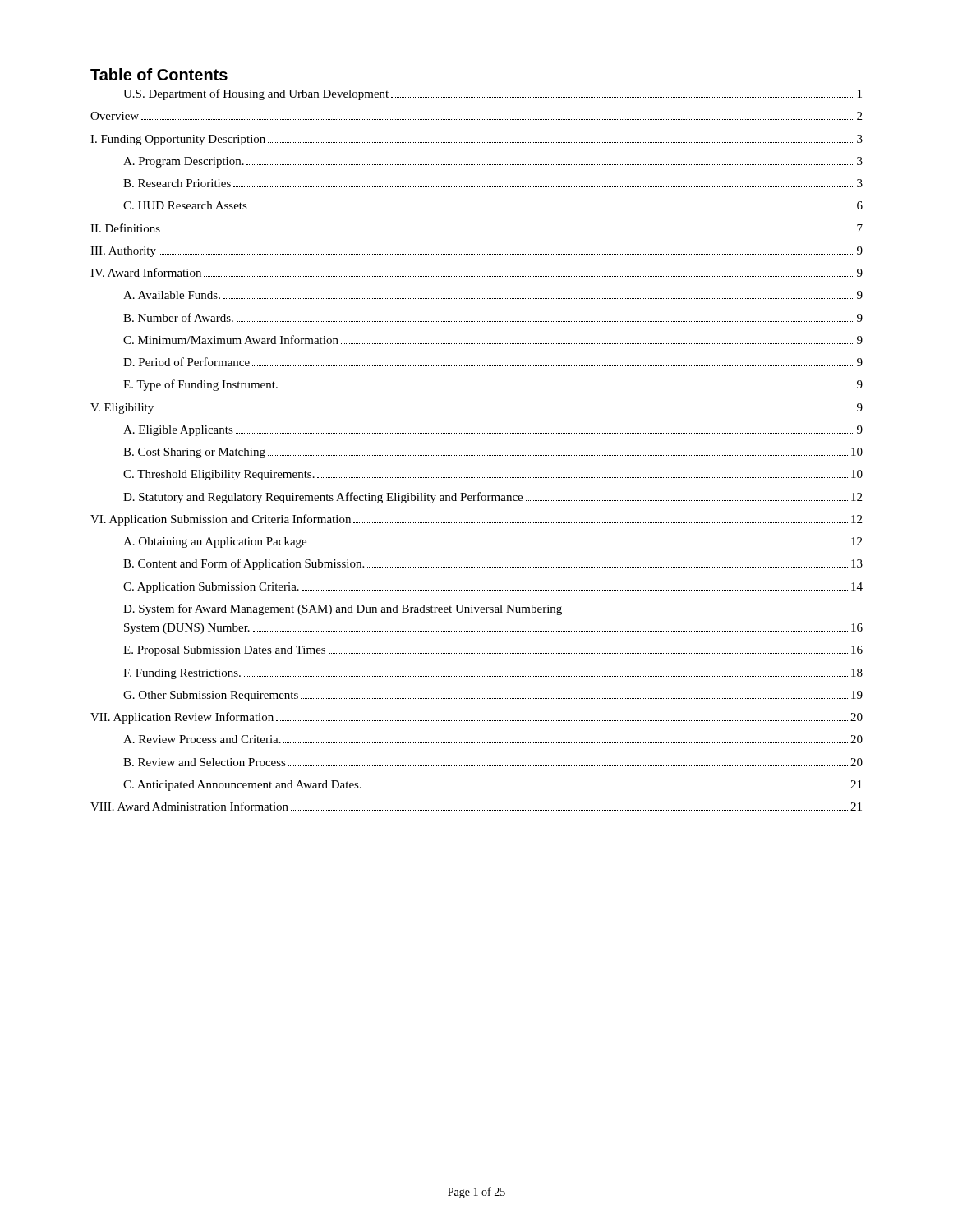Locate the text "D. Period of Performance 9"

[493, 363]
